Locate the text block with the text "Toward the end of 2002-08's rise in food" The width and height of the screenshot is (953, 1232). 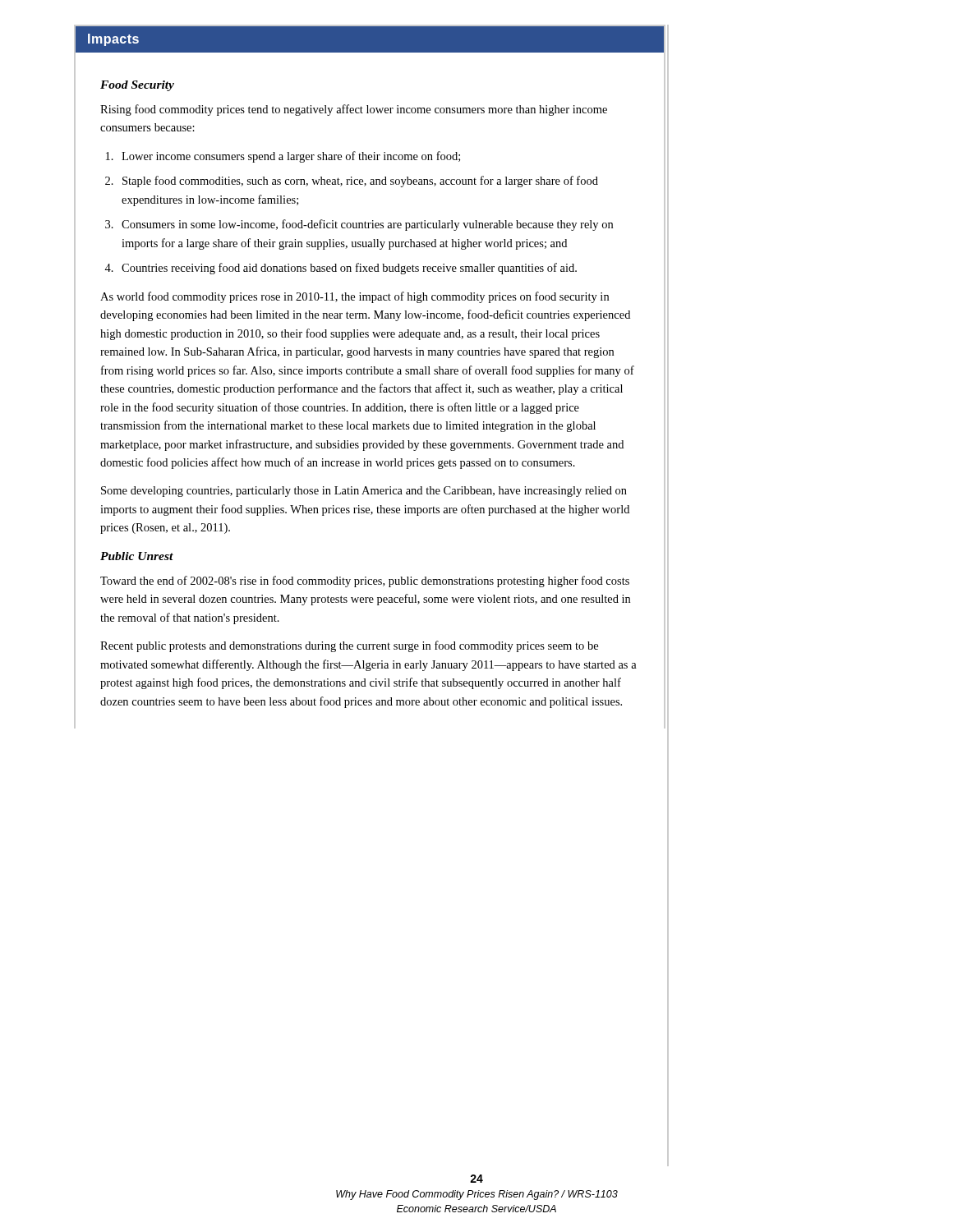pyautogui.click(x=366, y=599)
